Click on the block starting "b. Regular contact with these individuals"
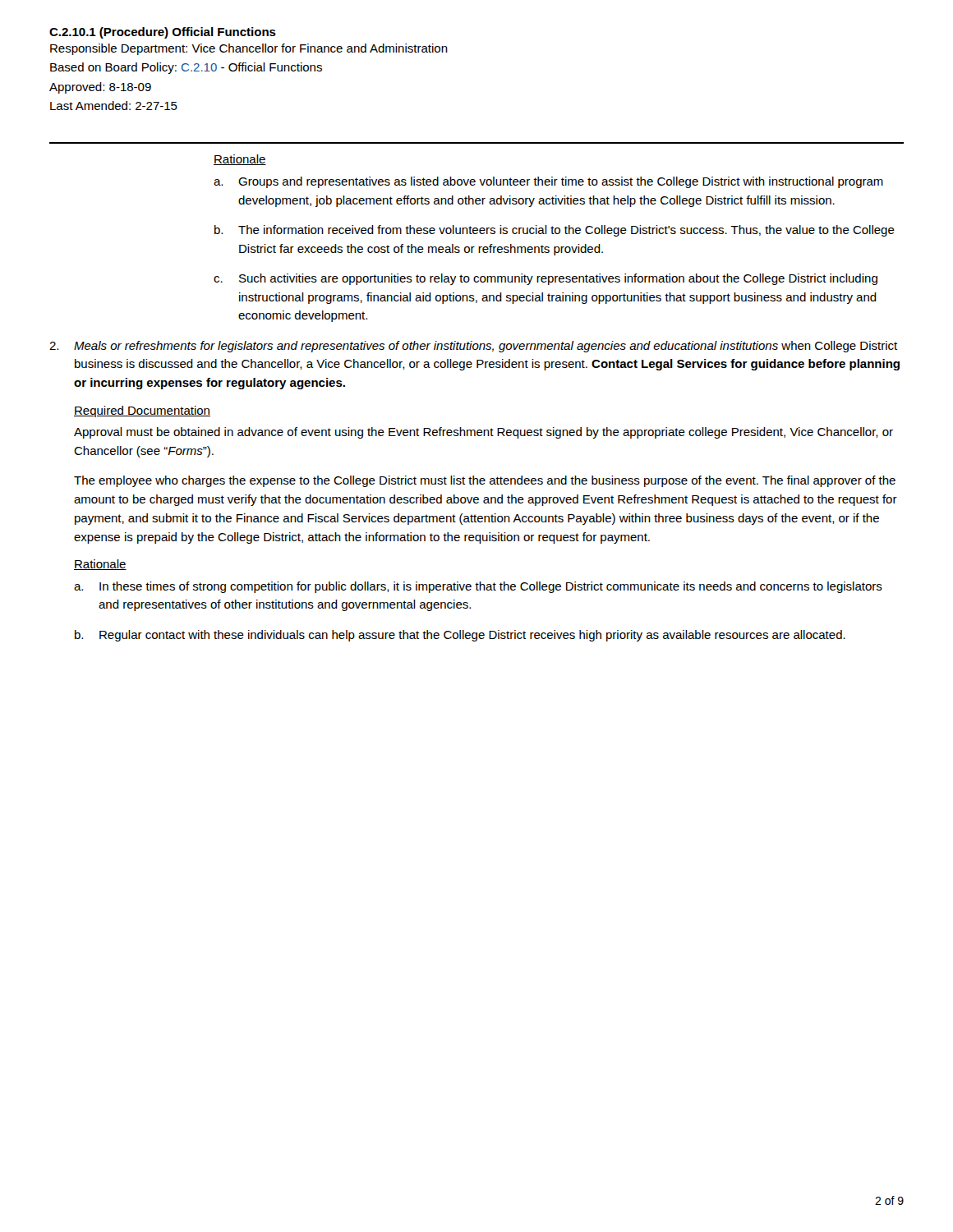Viewport: 953px width, 1232px height. 489,635
